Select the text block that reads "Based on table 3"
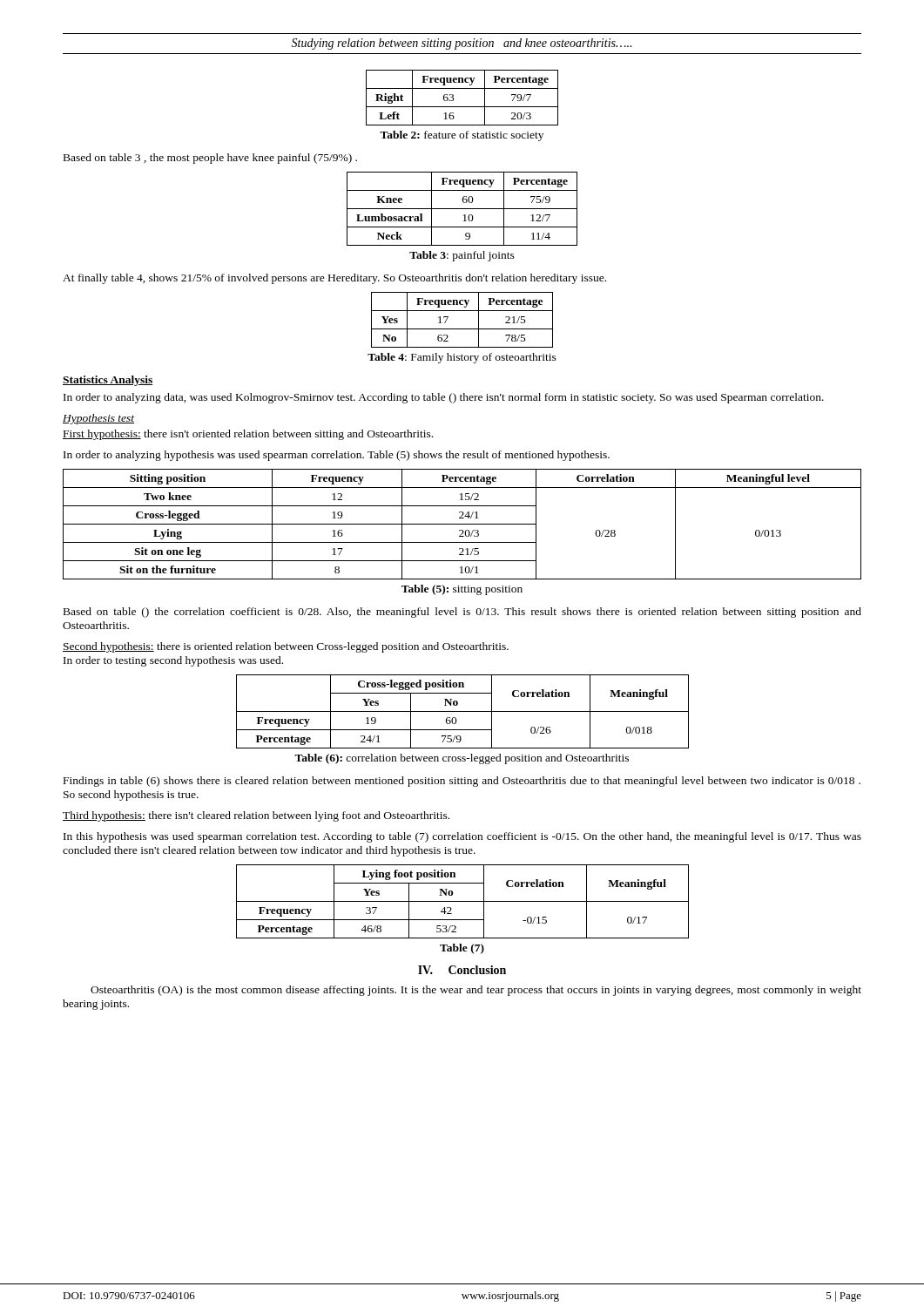Viewport: 924px width, 1307px height. point(210,157)
